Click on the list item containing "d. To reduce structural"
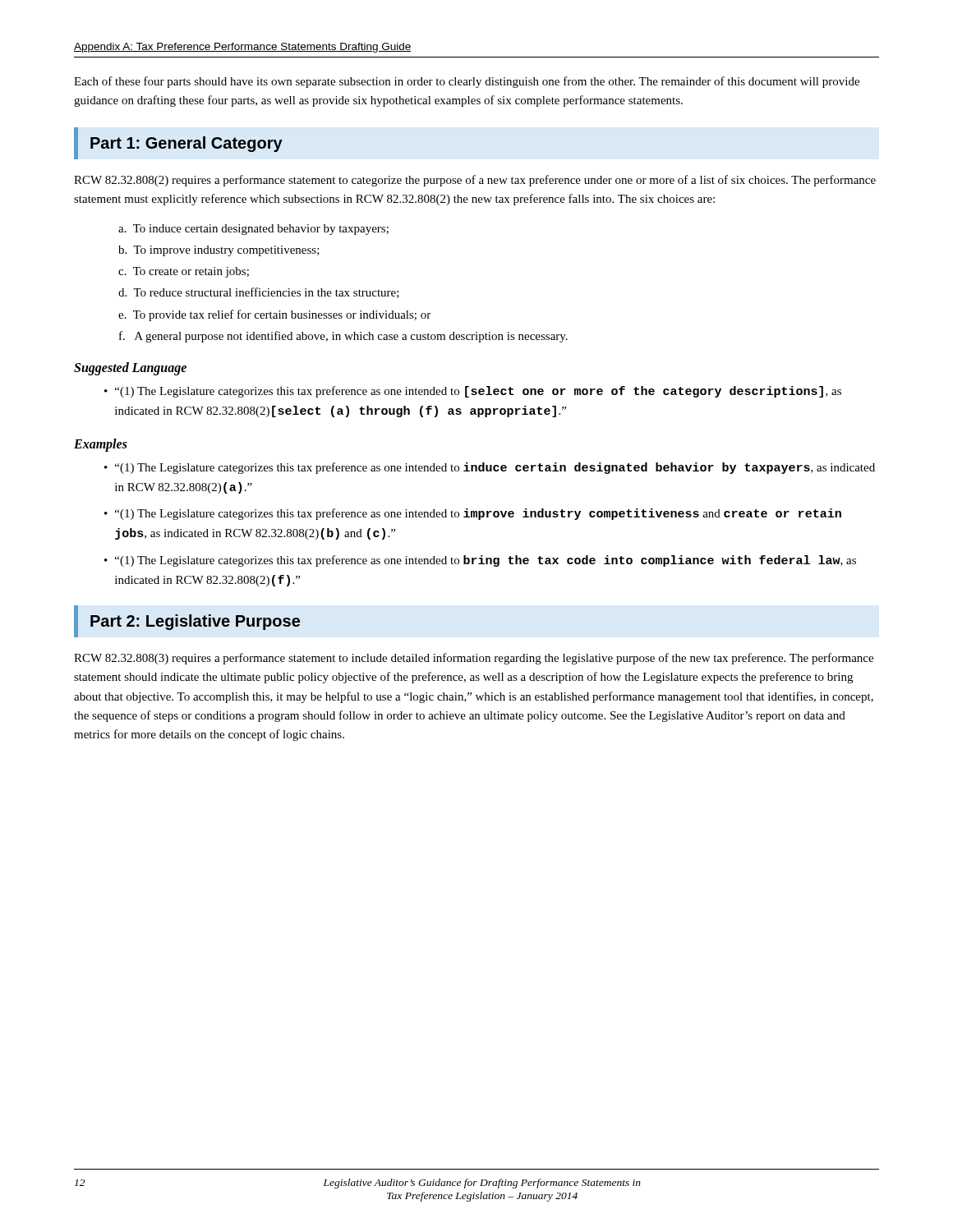Image resolution: width=953 pixels, height=1232 pixels. pos(259,293)
